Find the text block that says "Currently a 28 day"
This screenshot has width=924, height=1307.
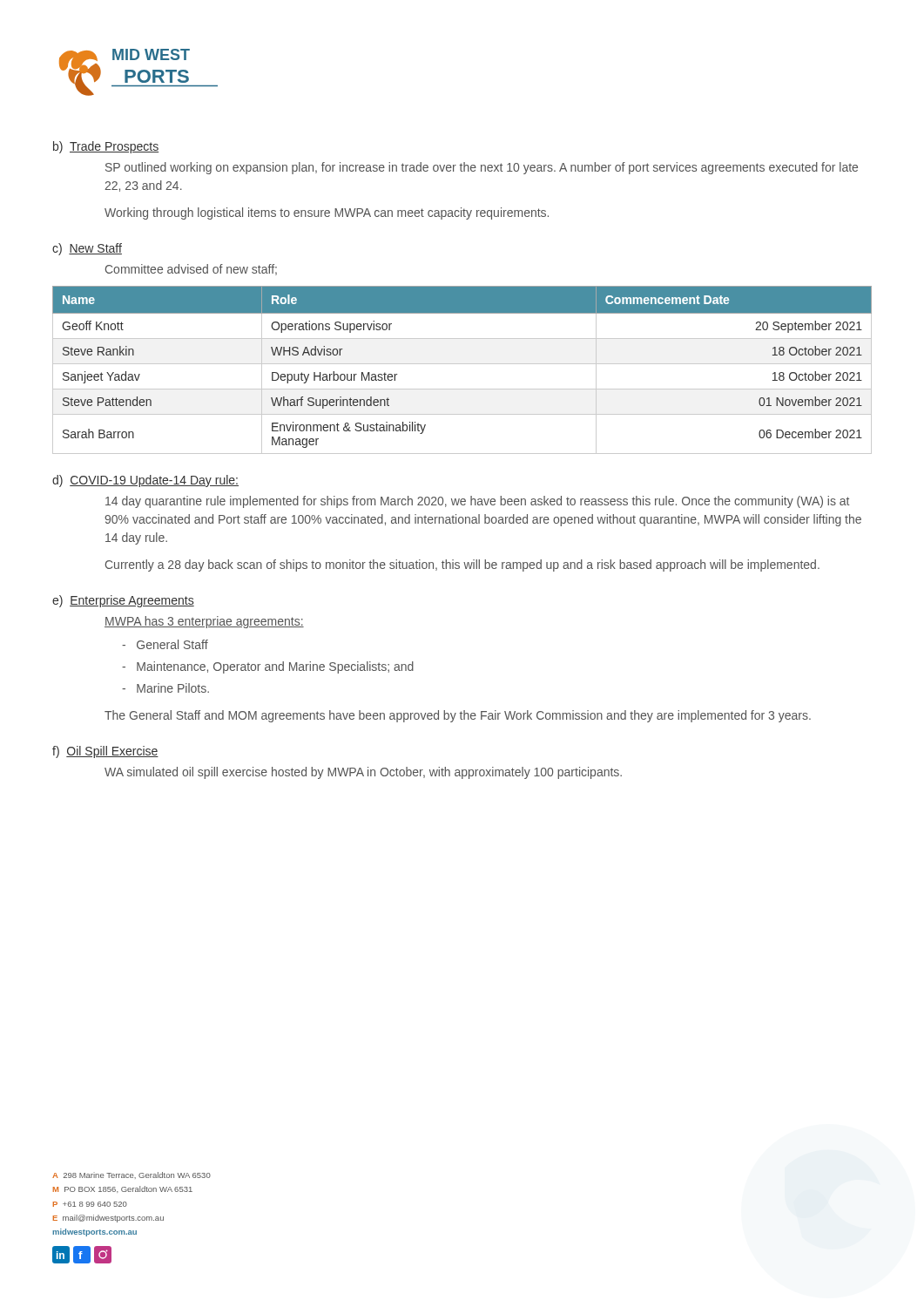[x=462, y=565]
